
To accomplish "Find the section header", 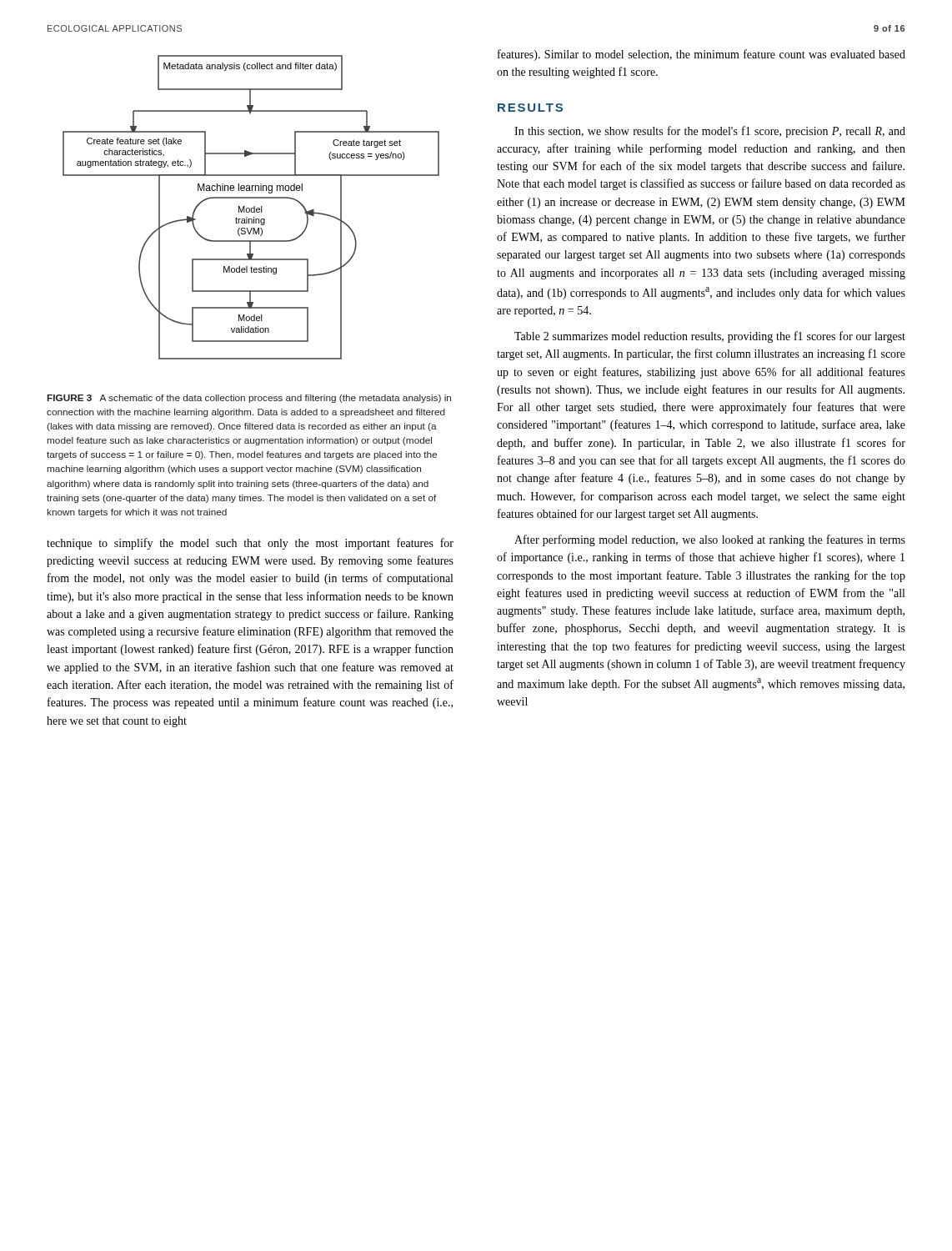I will (x=531, y=107).
